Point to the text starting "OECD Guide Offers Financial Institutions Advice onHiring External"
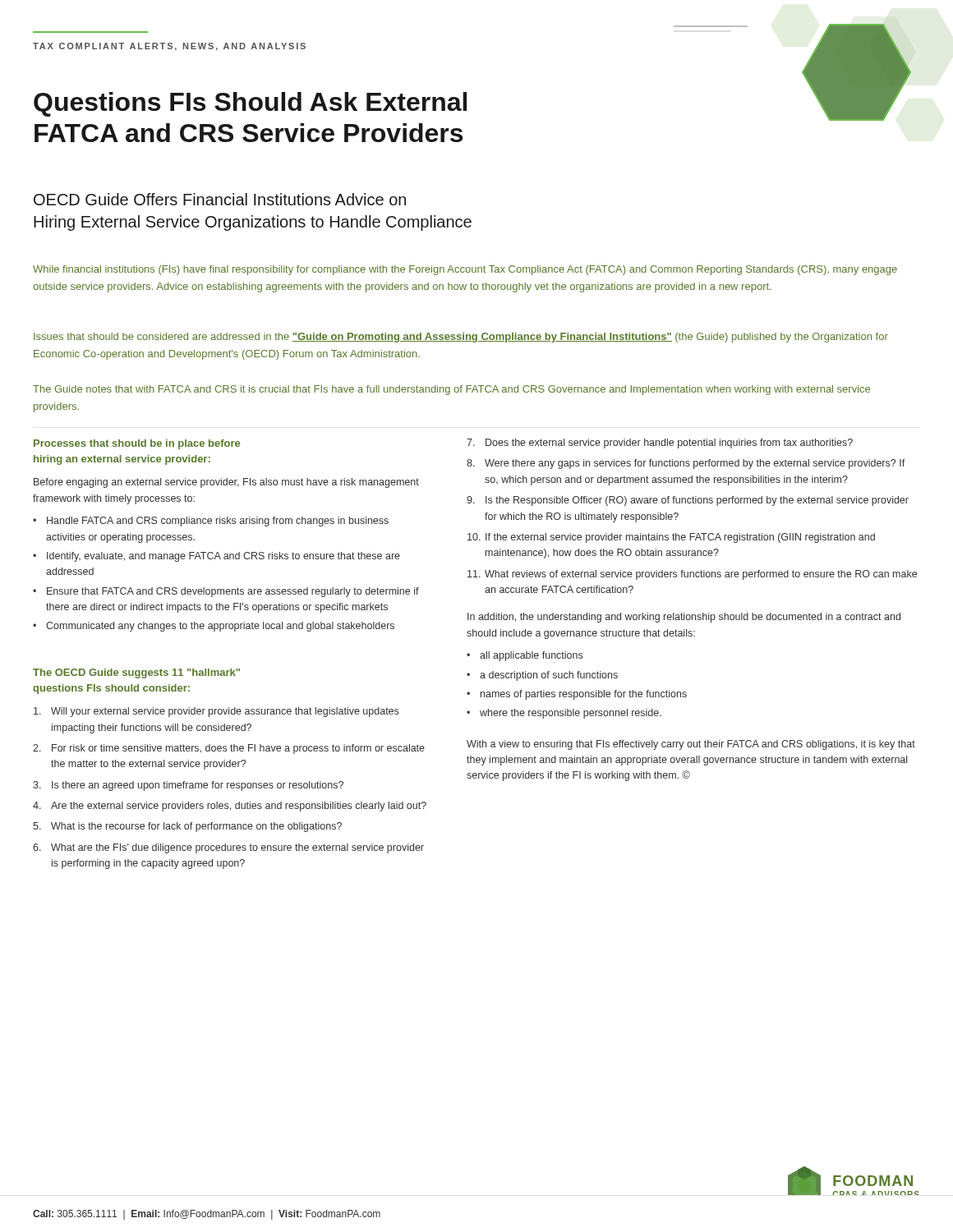Screen dimensions: 1232x953 point(312,211)
